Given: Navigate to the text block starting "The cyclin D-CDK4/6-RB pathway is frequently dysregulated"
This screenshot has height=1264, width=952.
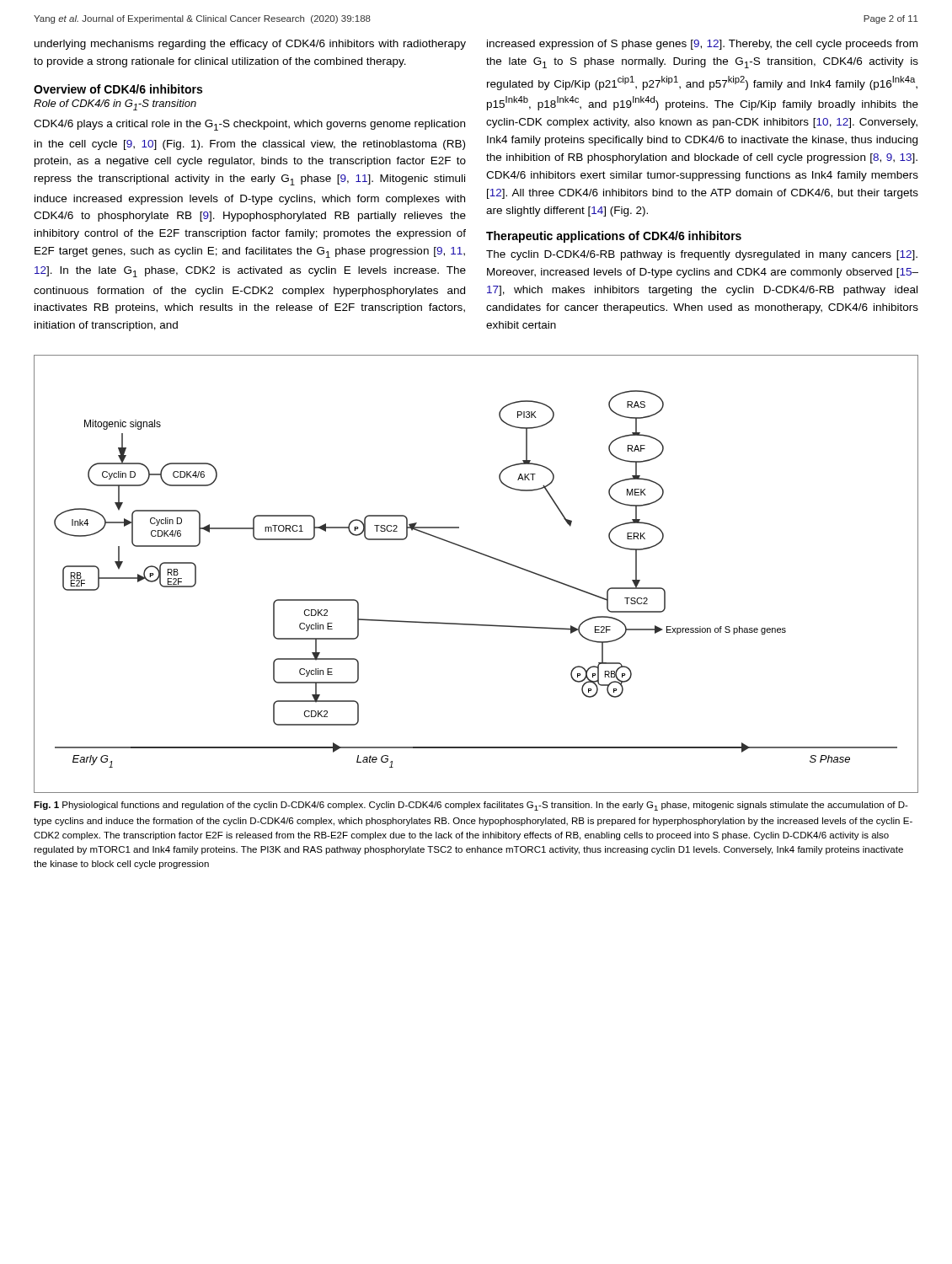Looking at the screenshot, I should tap(702, 290).
